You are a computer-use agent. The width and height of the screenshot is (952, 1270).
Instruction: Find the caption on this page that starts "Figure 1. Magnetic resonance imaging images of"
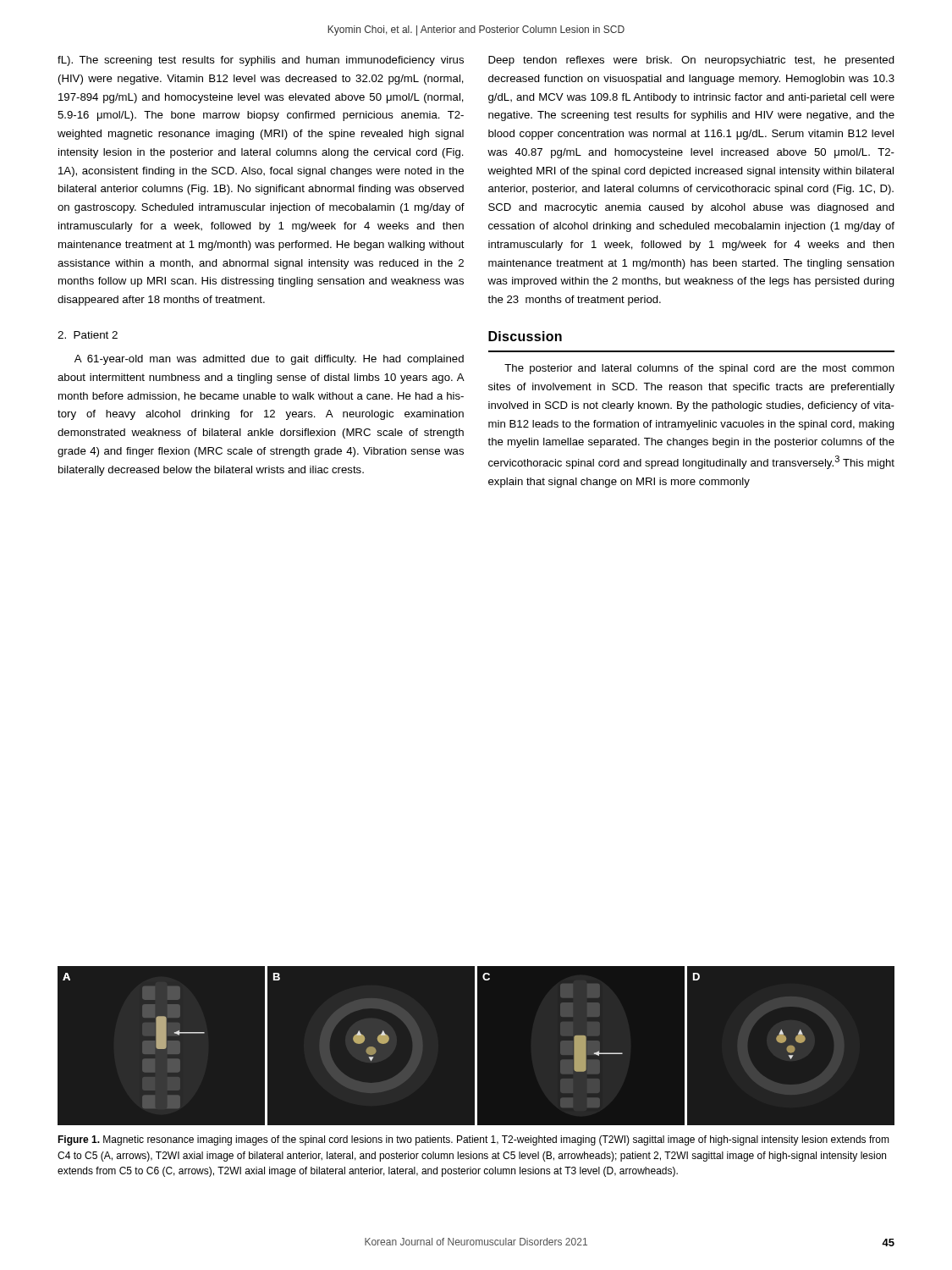tap(473, 1155)
